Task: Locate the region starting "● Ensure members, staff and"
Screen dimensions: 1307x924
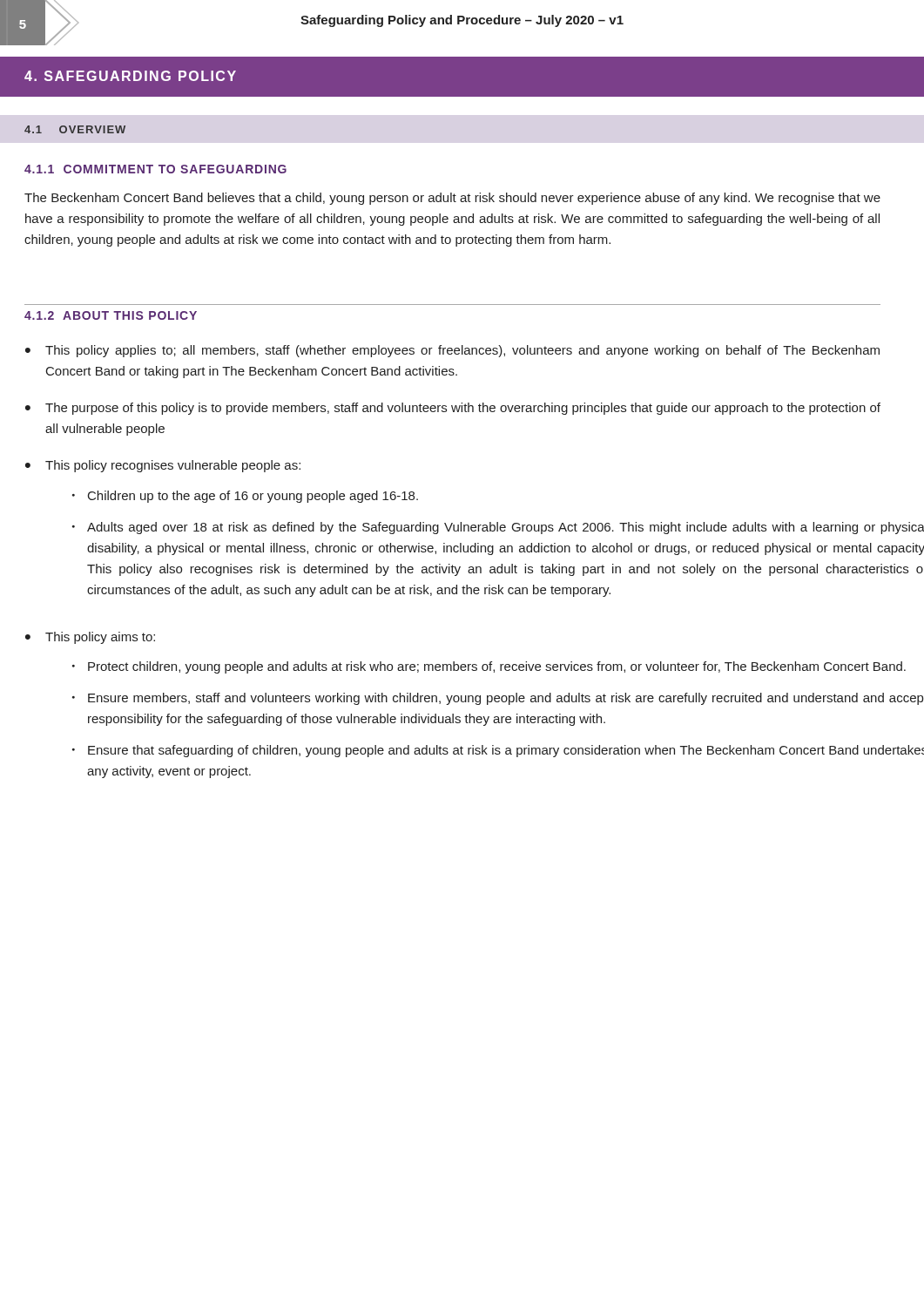Action: (498, 709)
